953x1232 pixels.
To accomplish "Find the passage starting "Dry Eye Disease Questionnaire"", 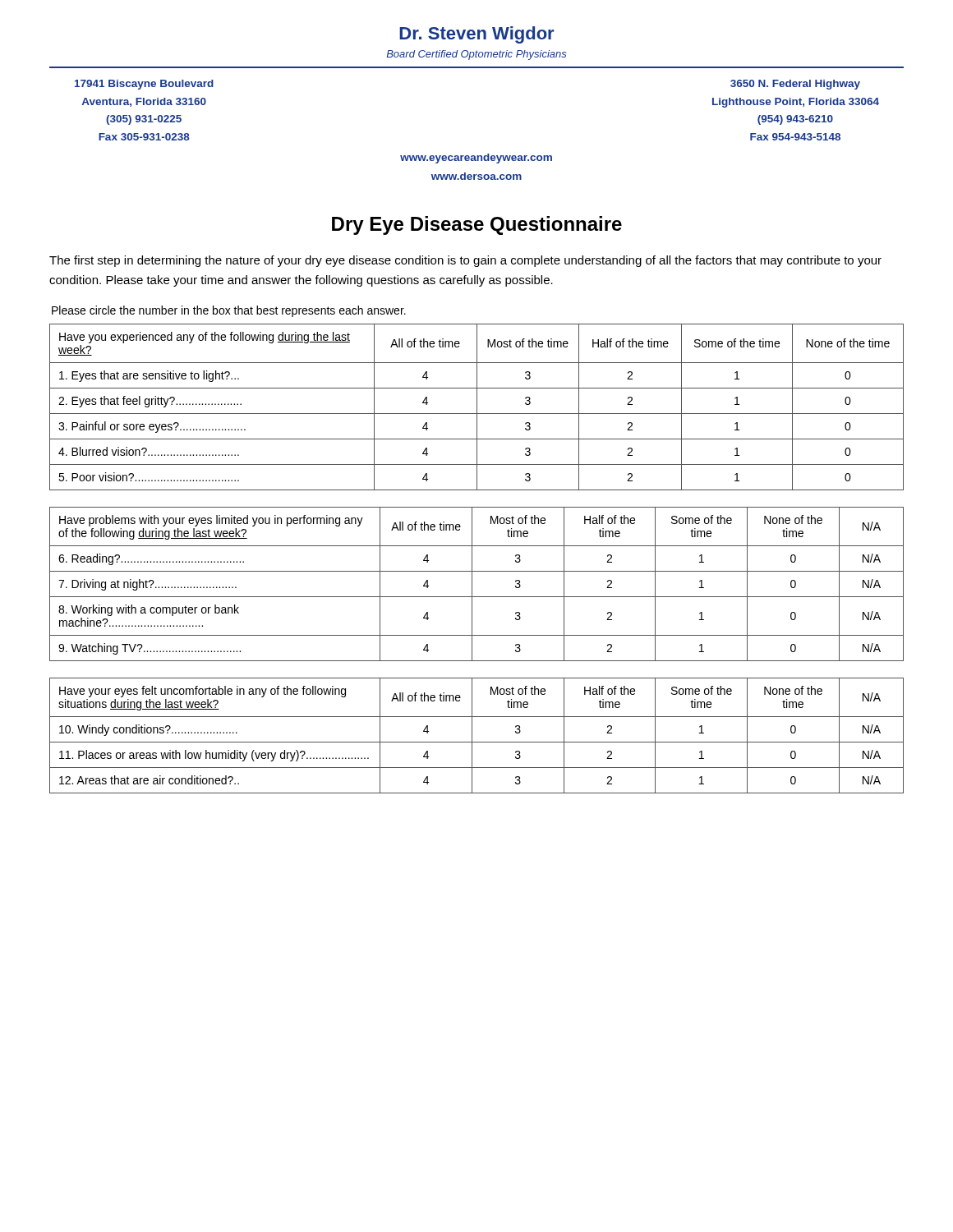I will coord(476,224).
